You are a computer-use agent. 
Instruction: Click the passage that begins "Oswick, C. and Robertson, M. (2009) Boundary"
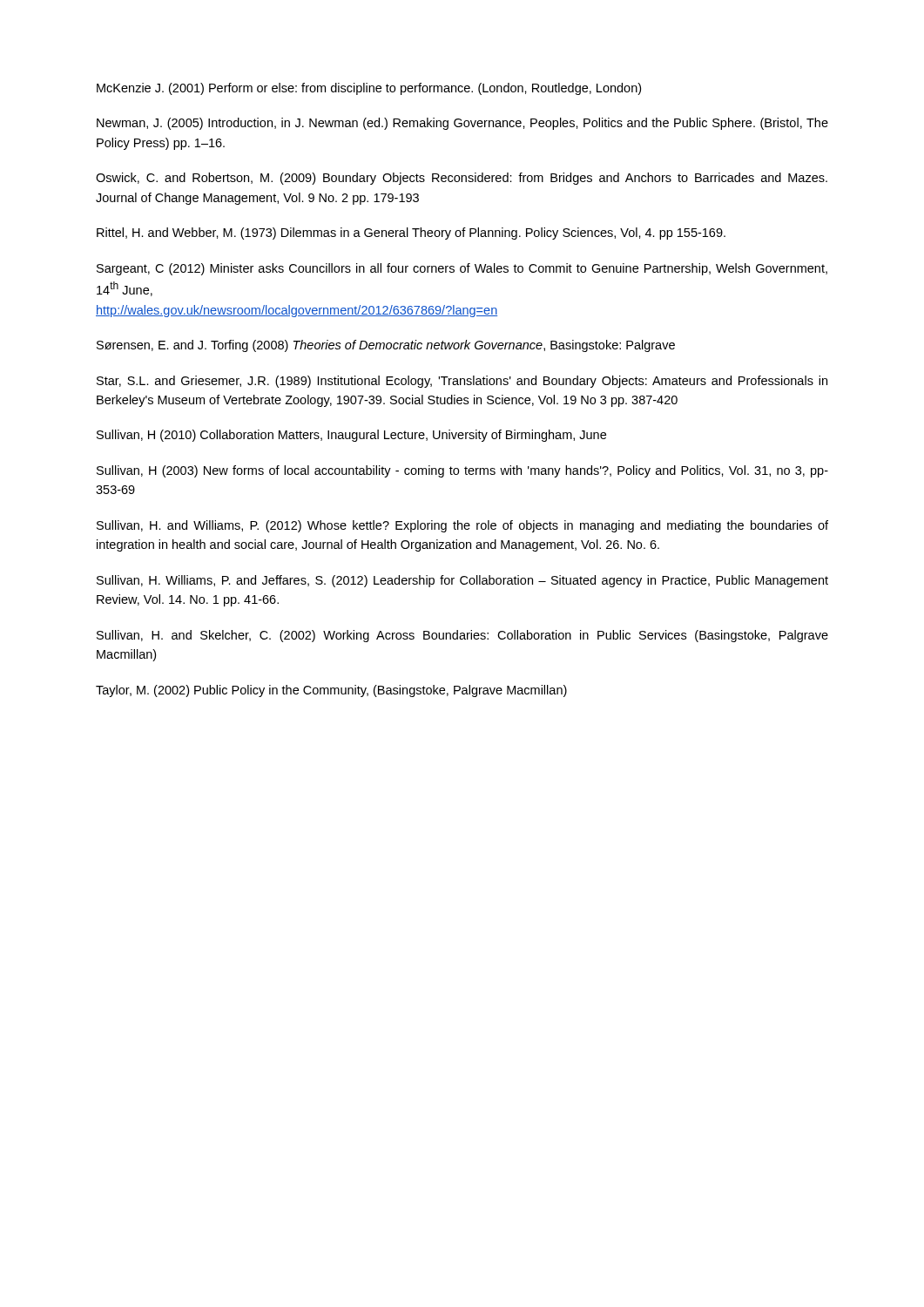462,188
